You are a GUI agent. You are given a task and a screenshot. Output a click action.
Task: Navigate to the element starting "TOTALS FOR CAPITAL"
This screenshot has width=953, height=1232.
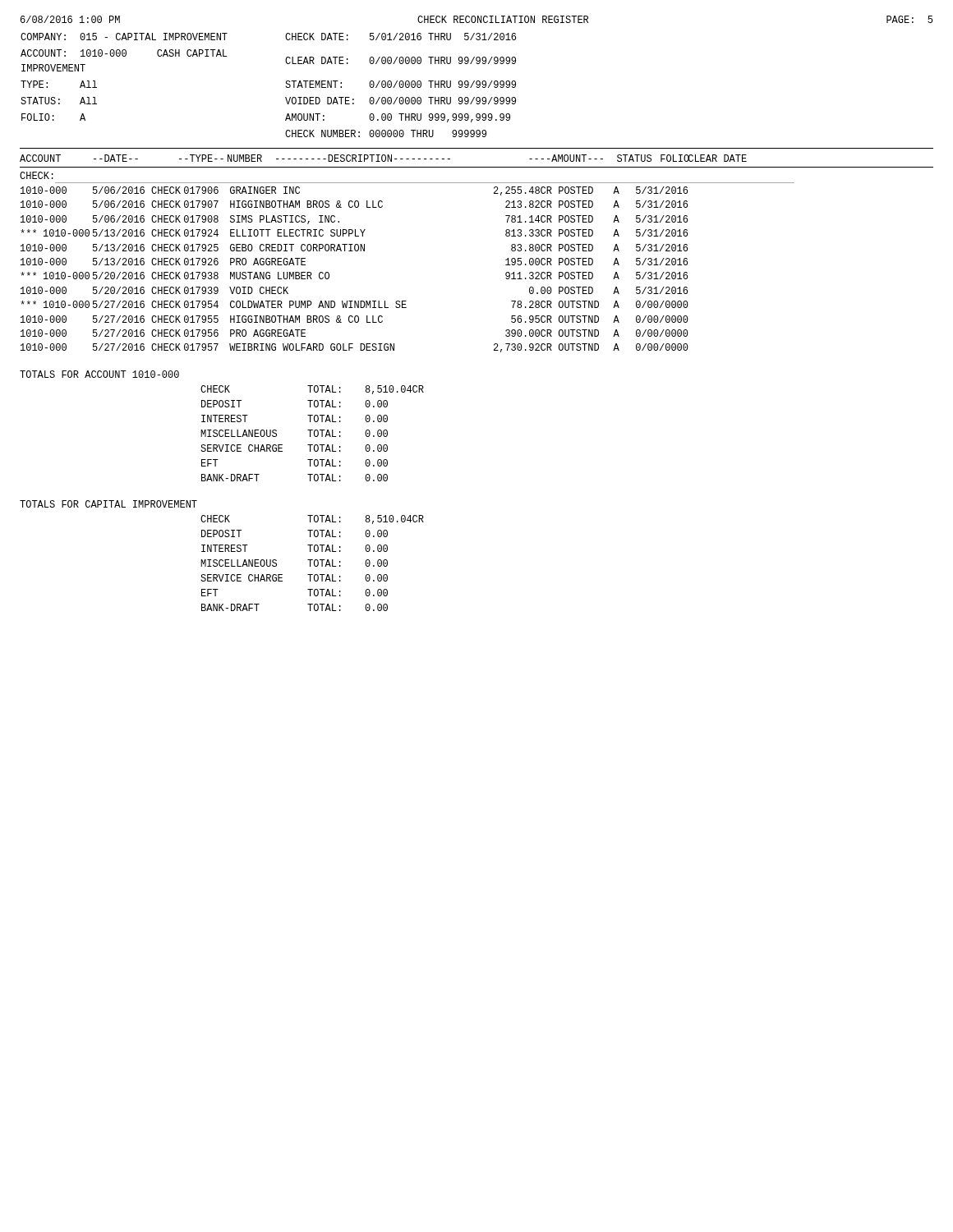[x=108, y=504]
